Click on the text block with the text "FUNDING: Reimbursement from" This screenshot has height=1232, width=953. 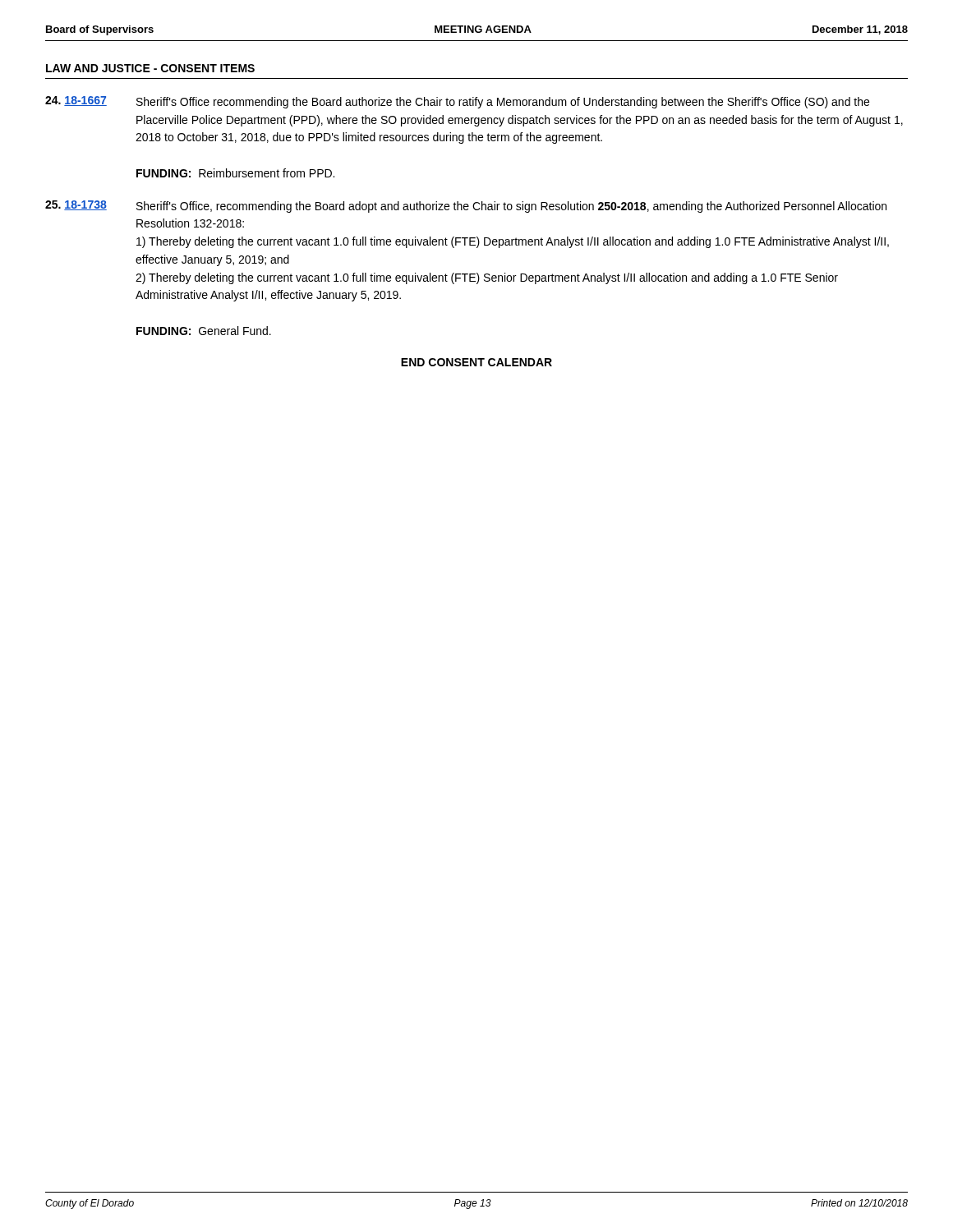point(236,173)
